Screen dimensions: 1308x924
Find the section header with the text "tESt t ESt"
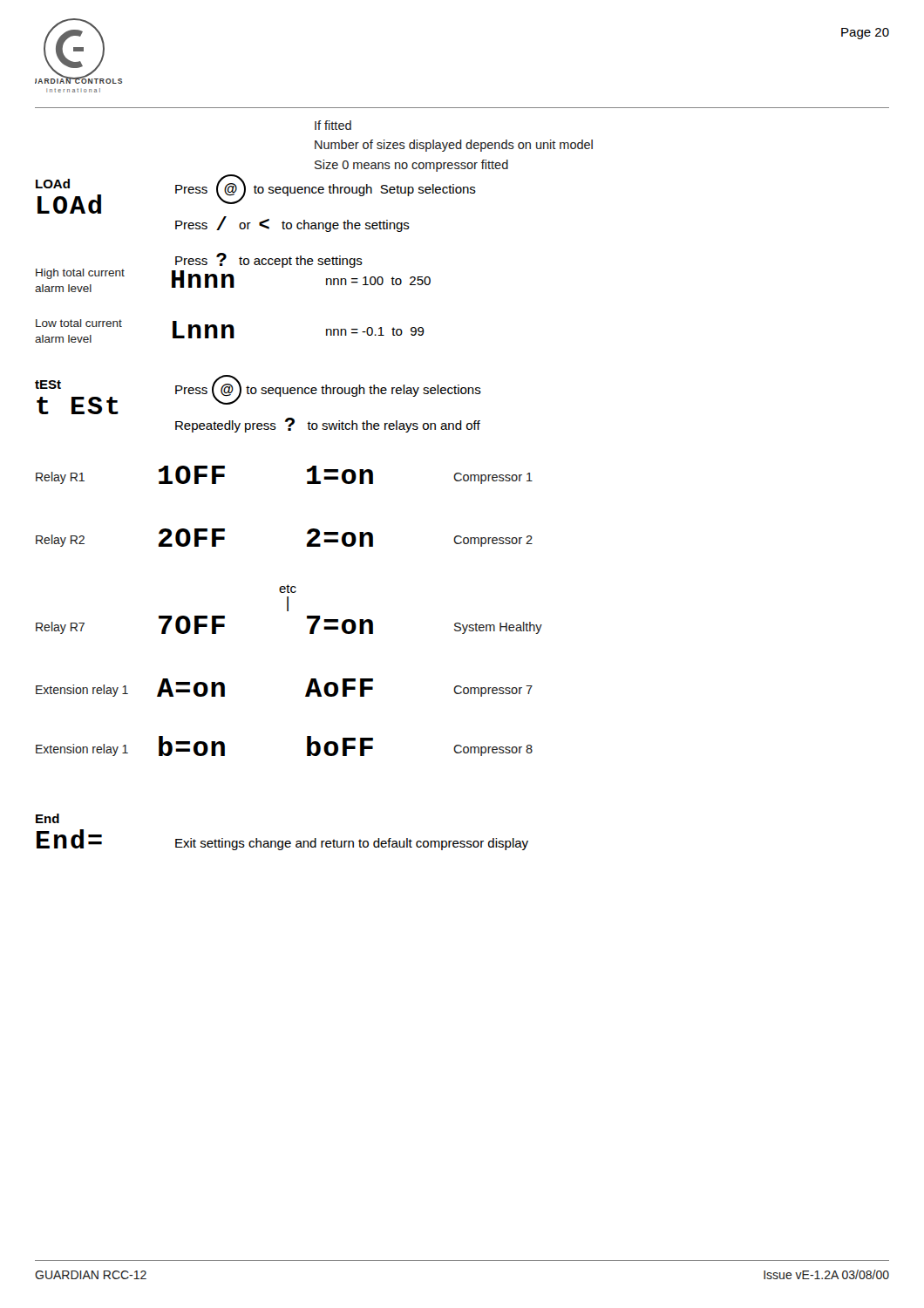102,399
